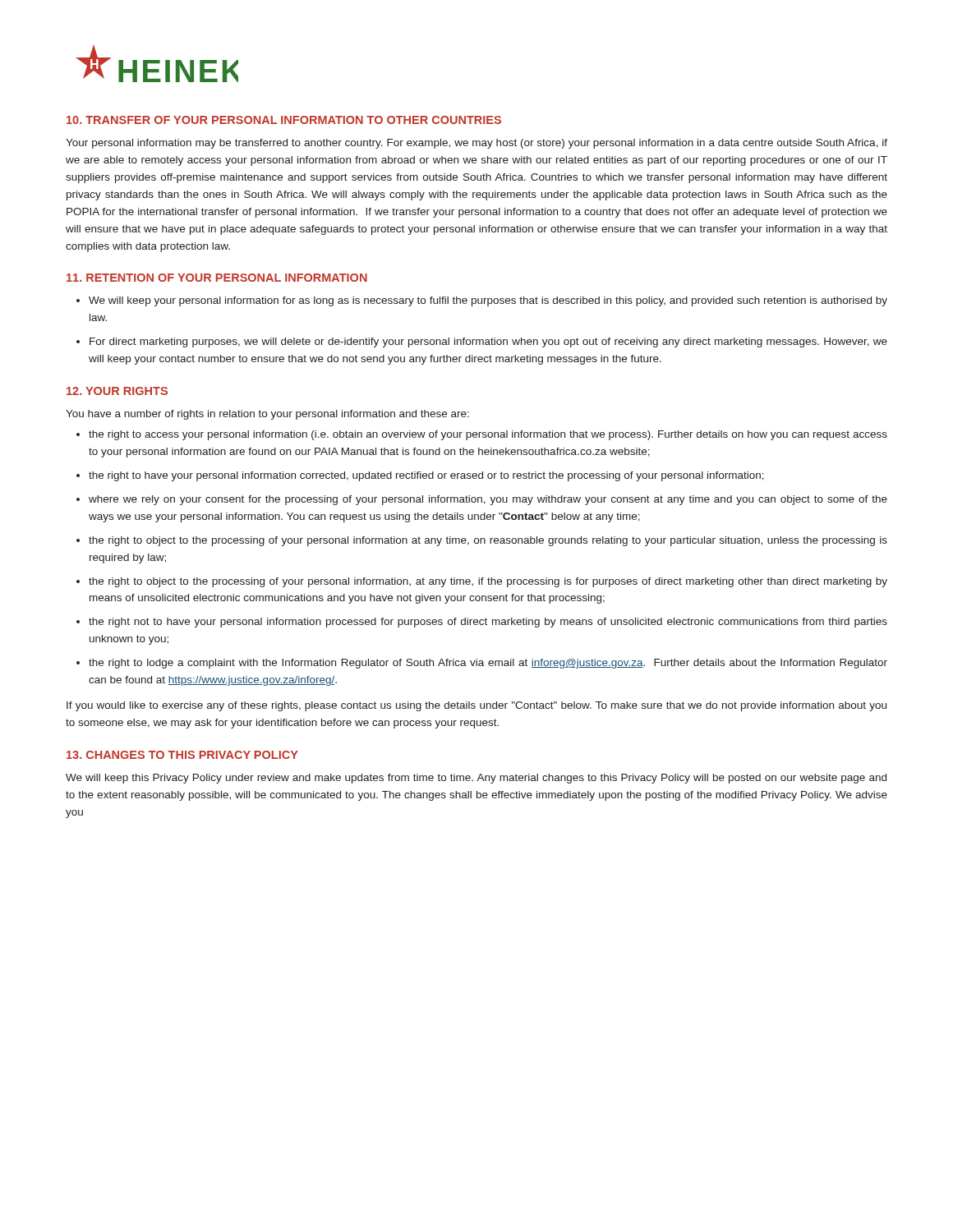Find the text block with the text "You have a"
Screen dimensions: 1232x953
(268, 414)
